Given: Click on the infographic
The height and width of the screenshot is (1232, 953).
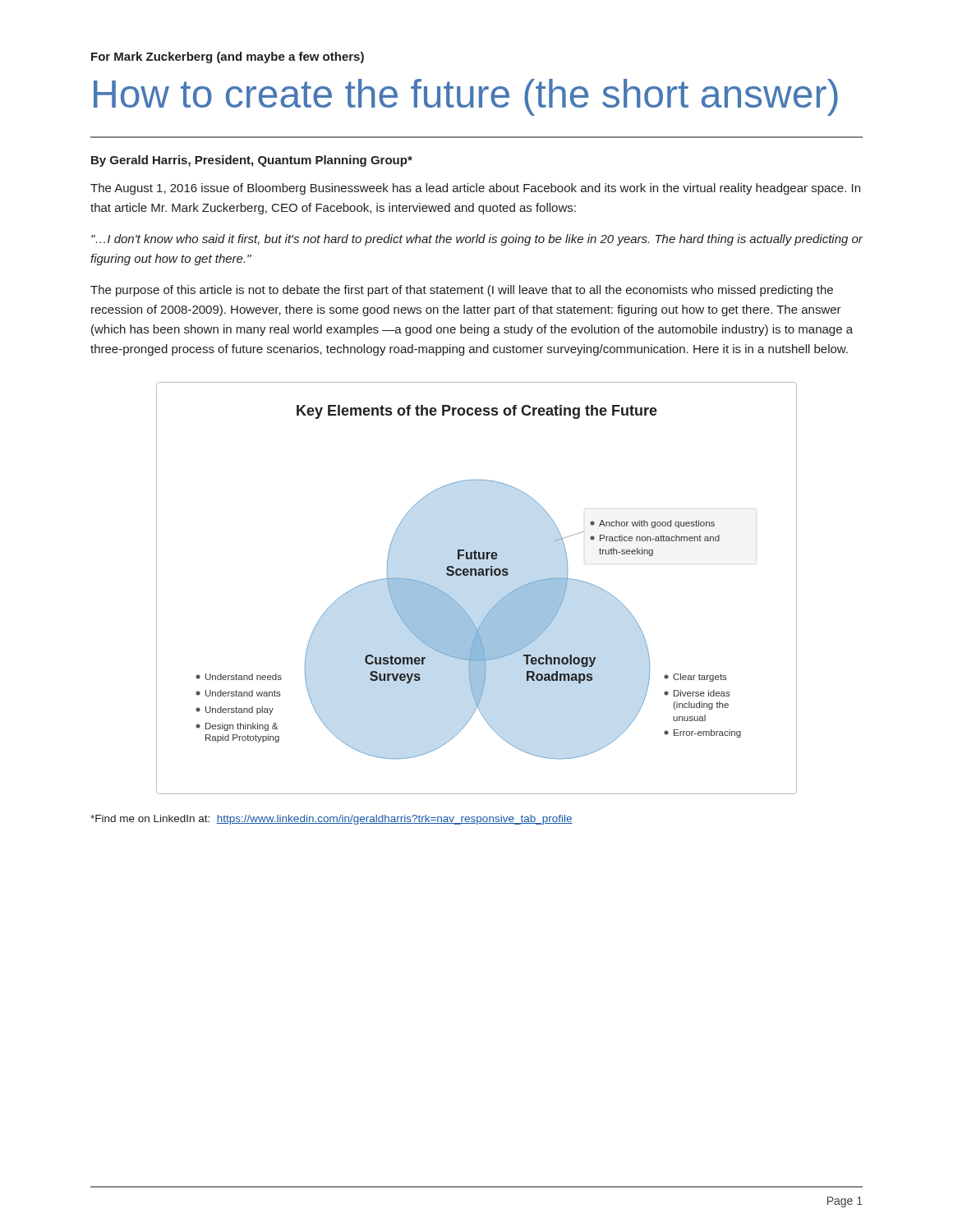Looking at the screenshot, I should click(x=476, y=588).
